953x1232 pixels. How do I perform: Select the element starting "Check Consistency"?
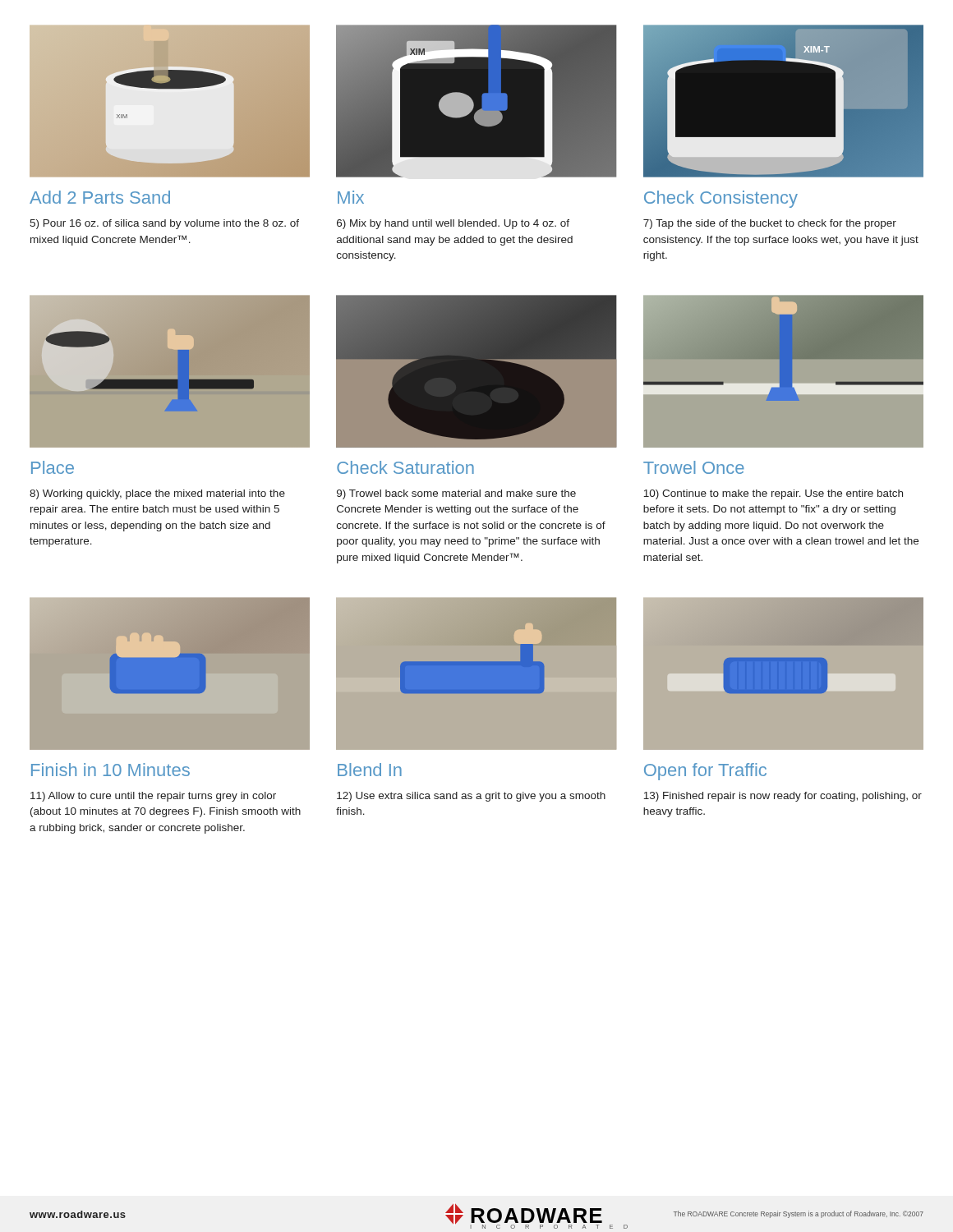point(720,198)
